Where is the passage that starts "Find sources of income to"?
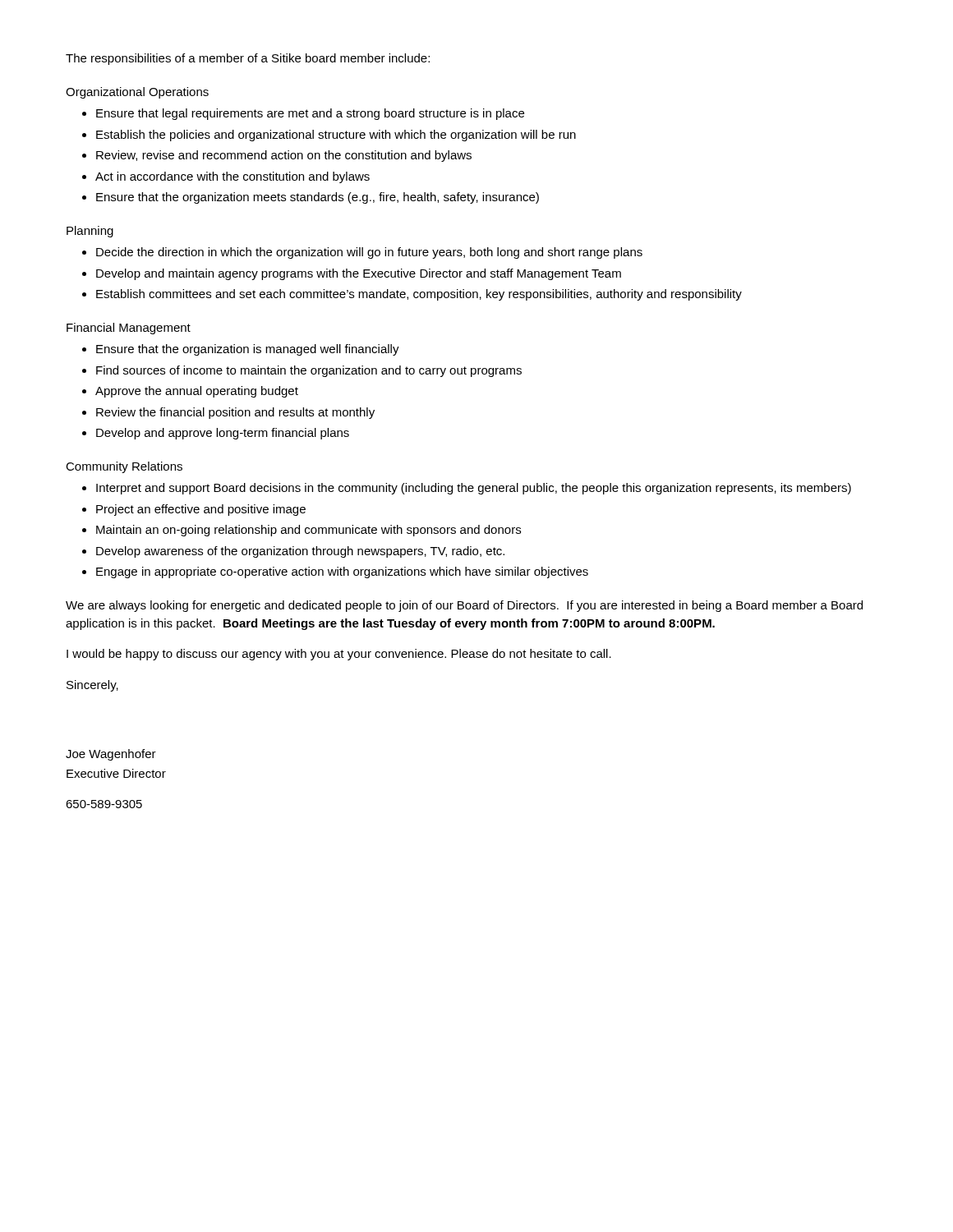This screenshot has height=1232, width=953. [309, 370]
